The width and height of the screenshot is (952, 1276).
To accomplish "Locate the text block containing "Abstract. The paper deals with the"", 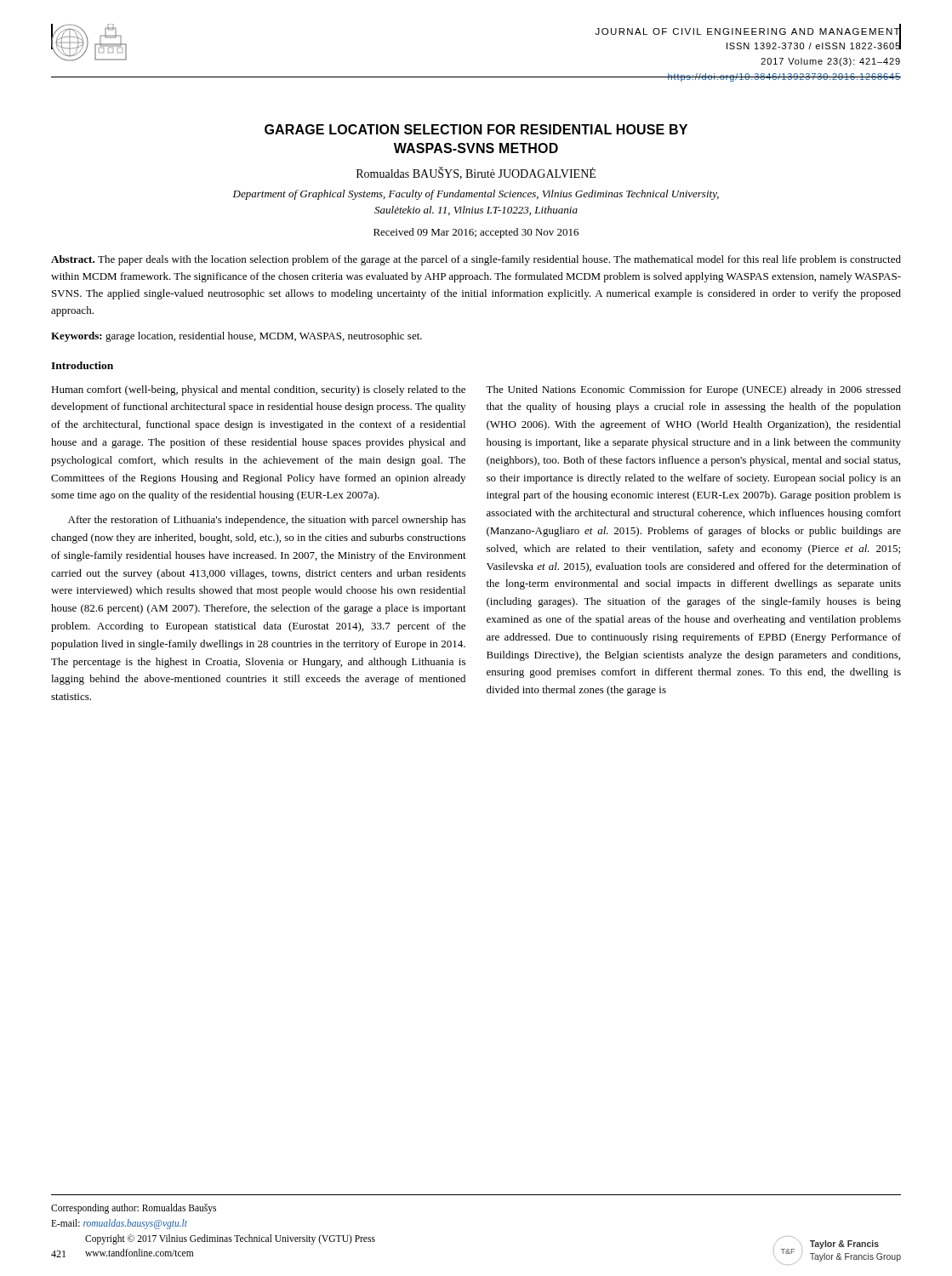I will 476,285.
